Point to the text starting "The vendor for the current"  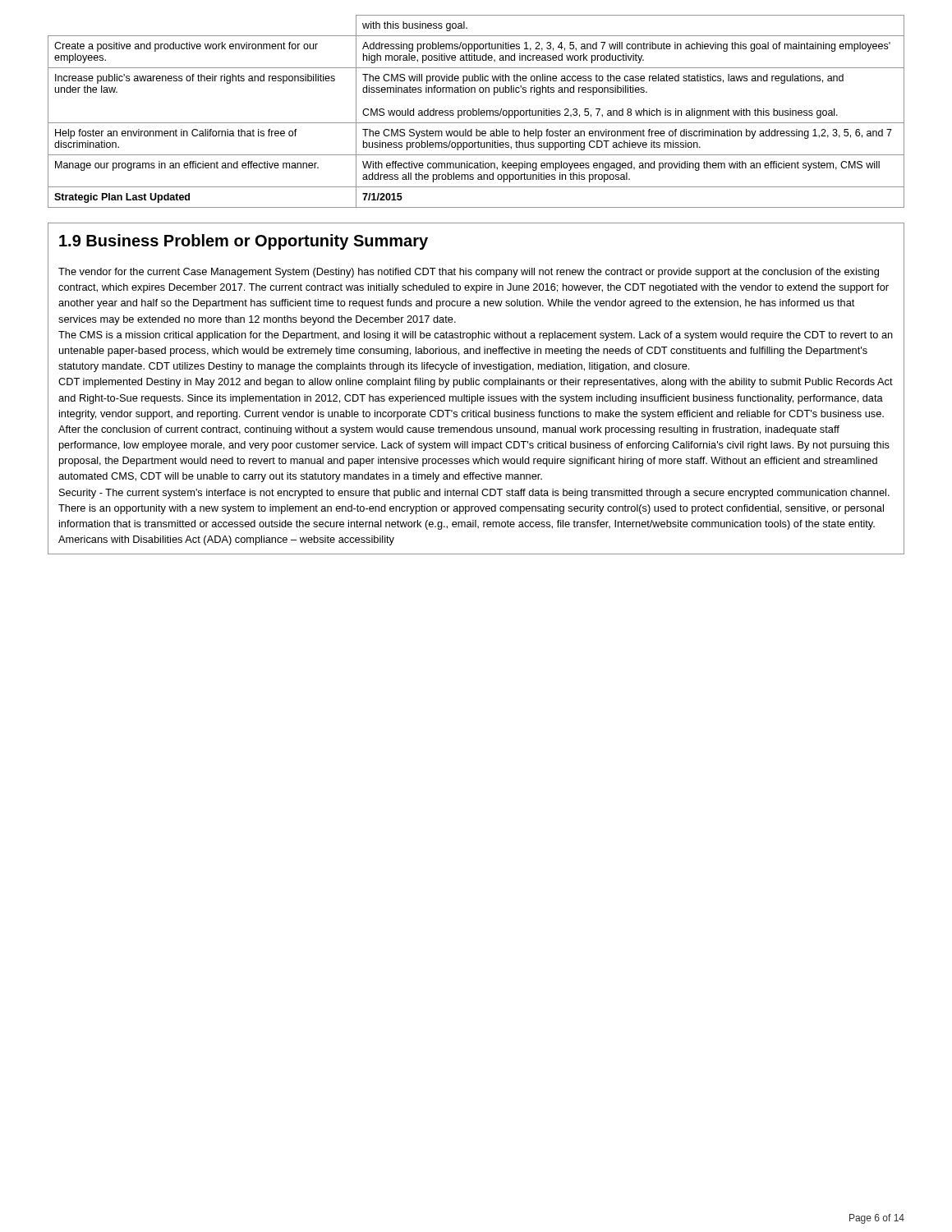(476, 295)
